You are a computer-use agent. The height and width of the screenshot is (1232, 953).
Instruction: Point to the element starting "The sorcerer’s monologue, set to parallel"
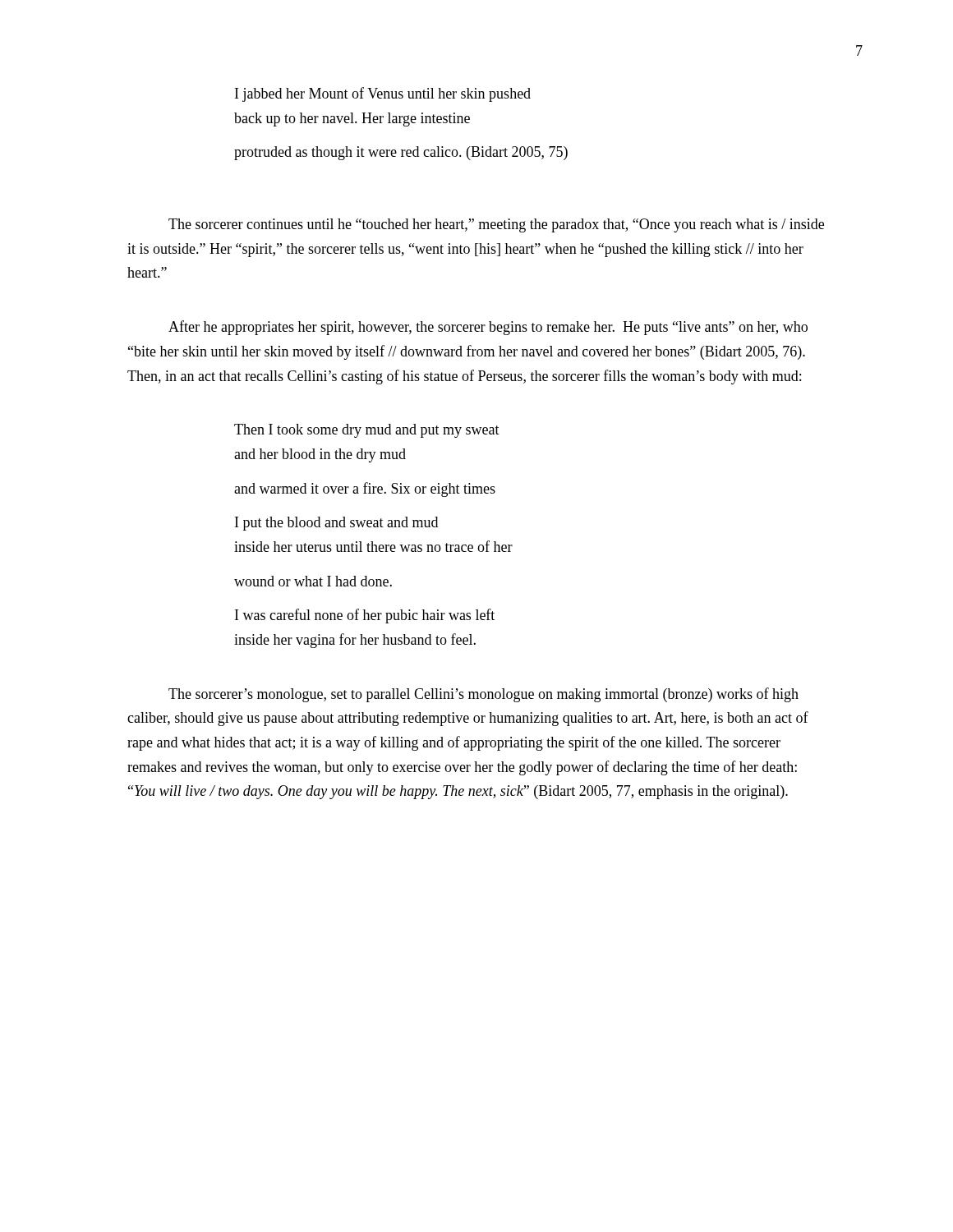click(x=476, y=743)
